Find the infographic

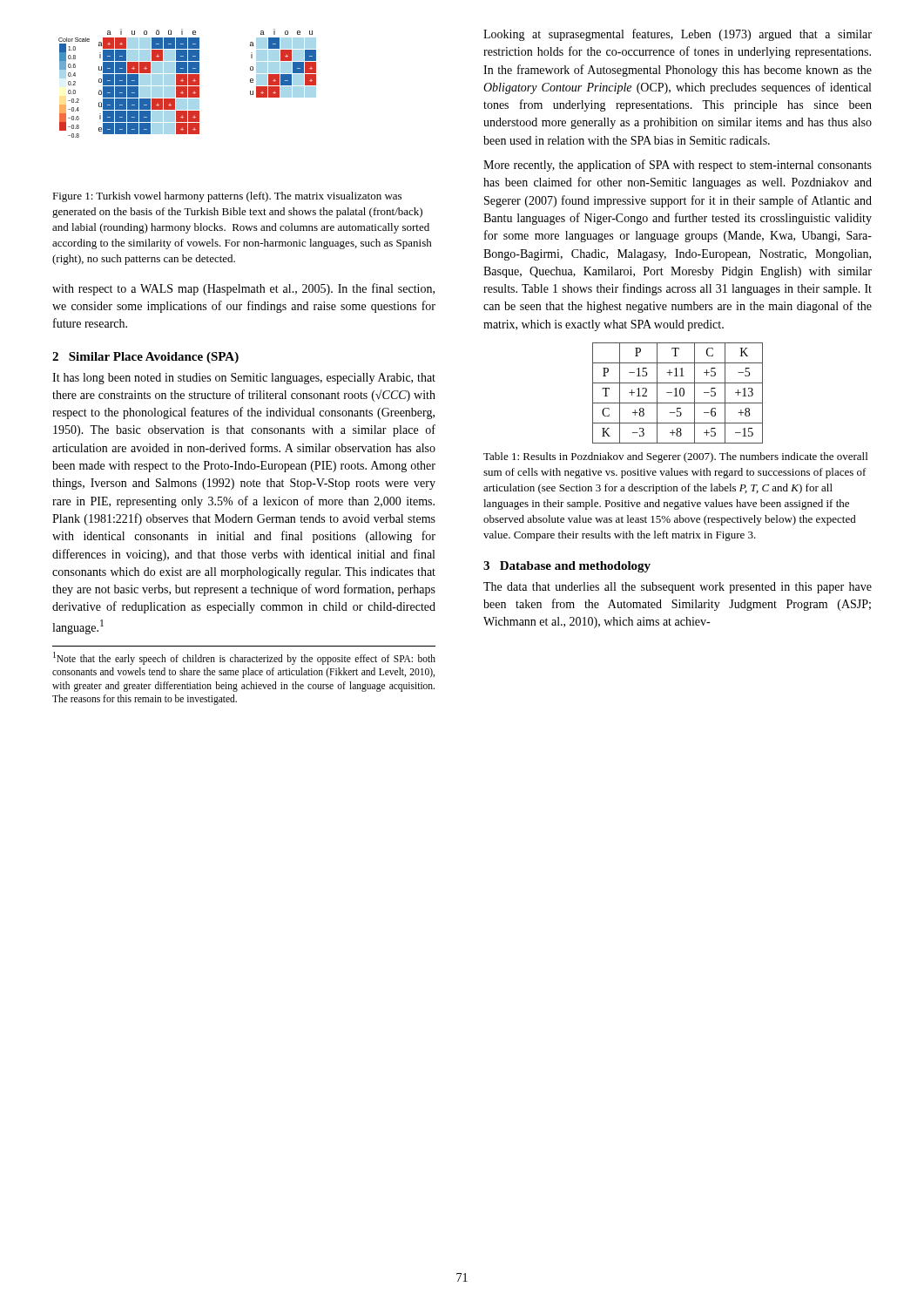pyautogui.click(x=244, y=105)
